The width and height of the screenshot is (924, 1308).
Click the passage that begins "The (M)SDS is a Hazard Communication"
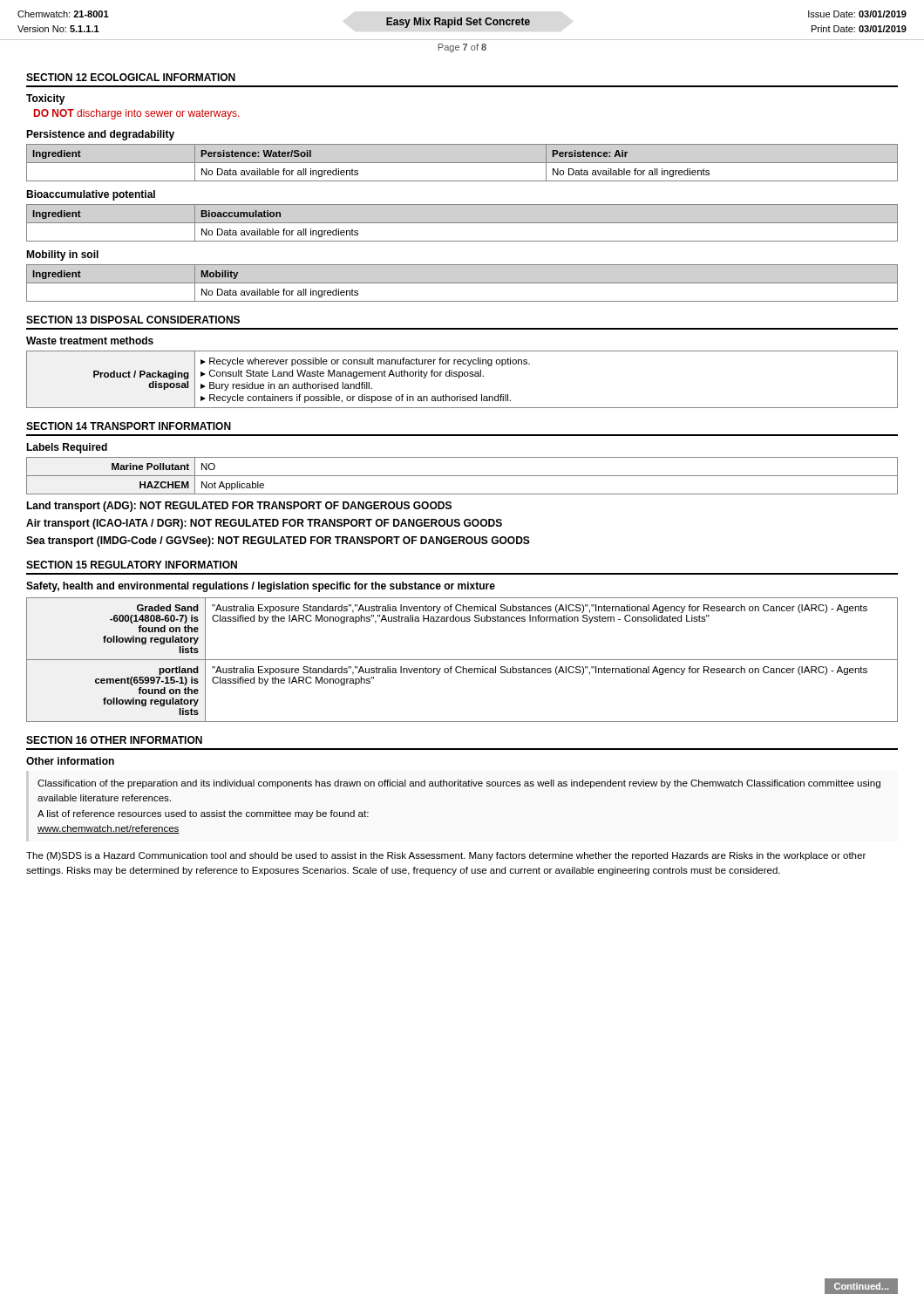(x=446, y=863)
